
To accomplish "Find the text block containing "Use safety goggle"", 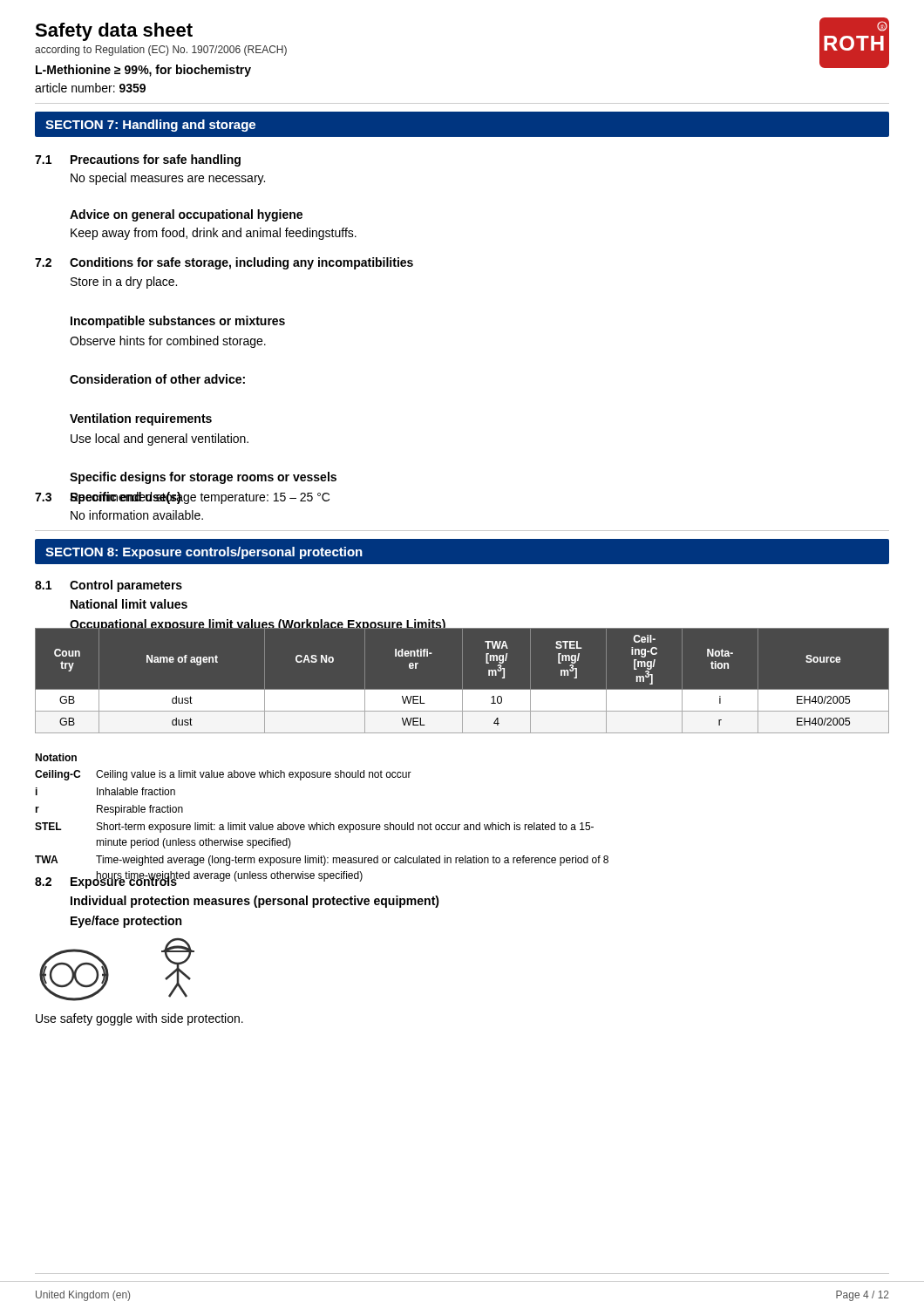I will pos(139,1018).
